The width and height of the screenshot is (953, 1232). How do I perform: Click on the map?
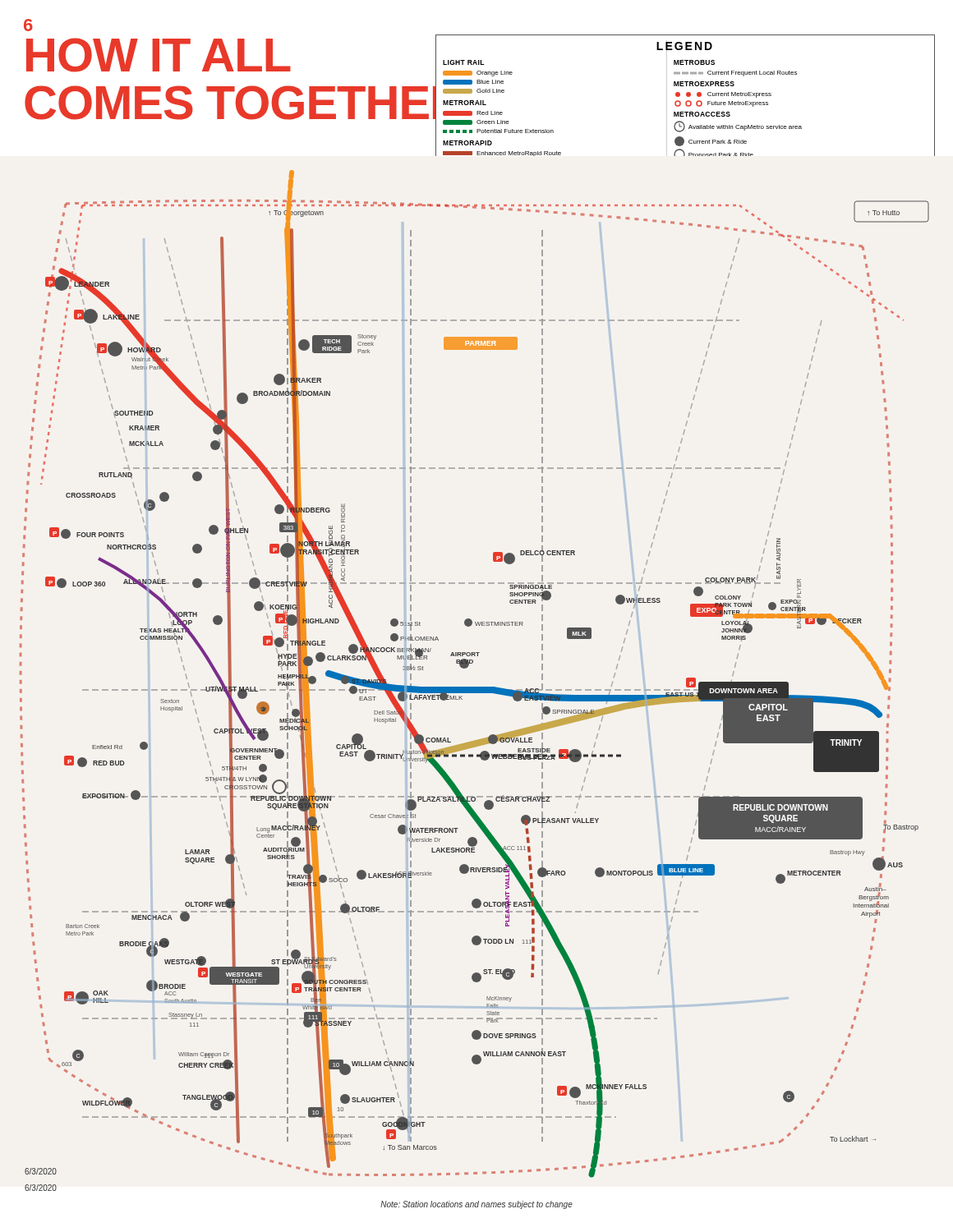(476, 671)
